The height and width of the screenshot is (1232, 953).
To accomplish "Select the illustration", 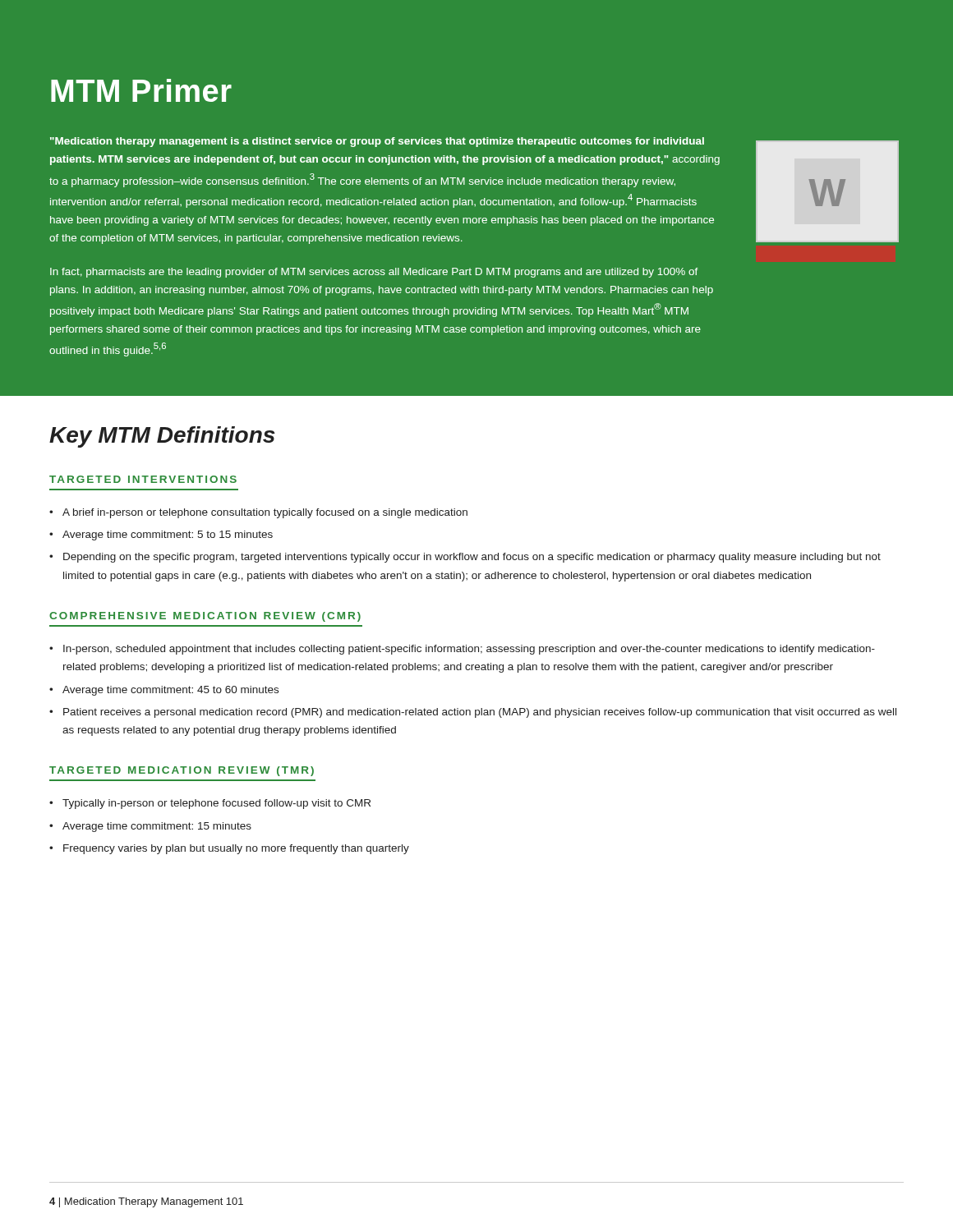I will click(830, 201).
